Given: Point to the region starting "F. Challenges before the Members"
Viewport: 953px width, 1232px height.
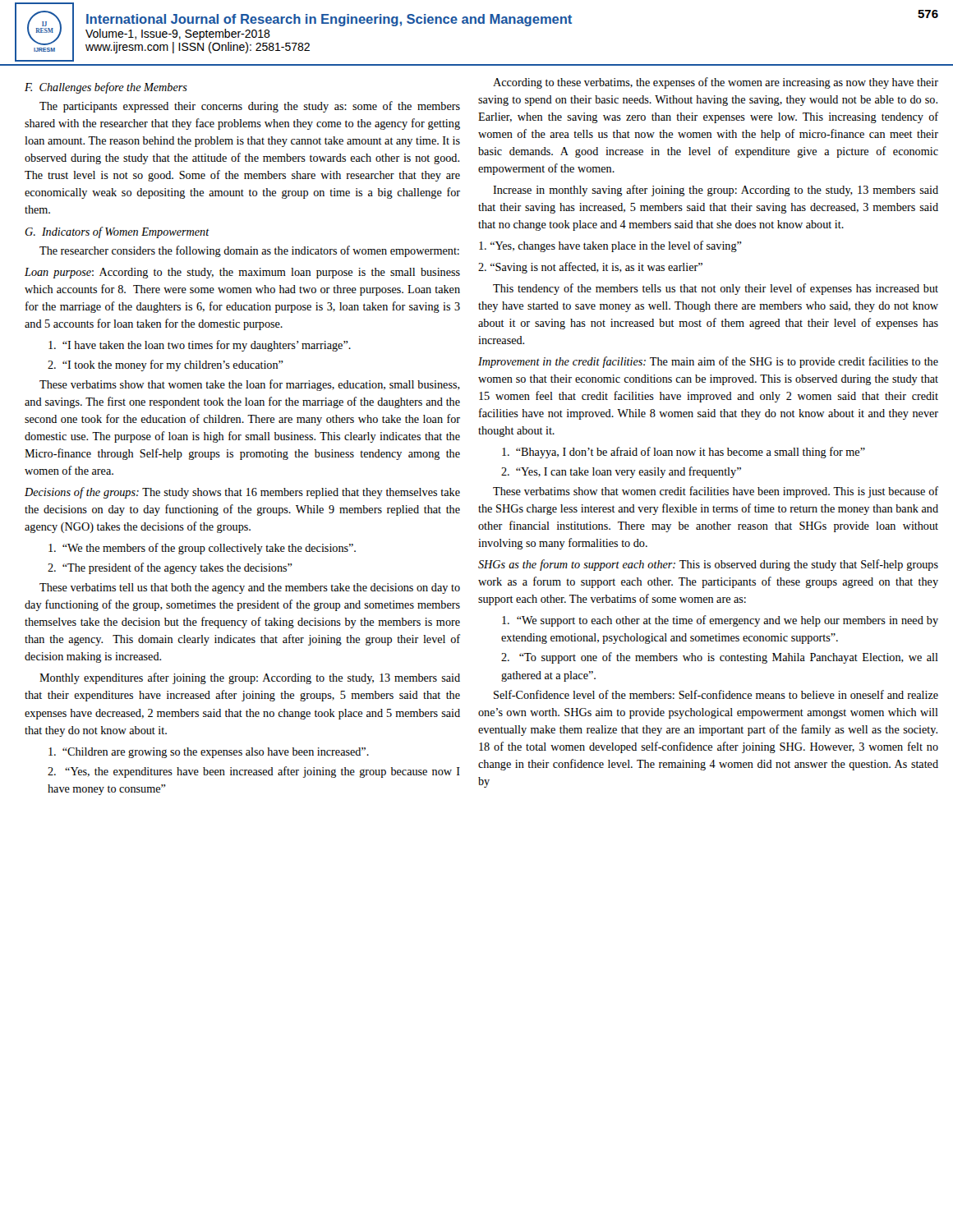Looking at the screenshot, I should (106, 87).
